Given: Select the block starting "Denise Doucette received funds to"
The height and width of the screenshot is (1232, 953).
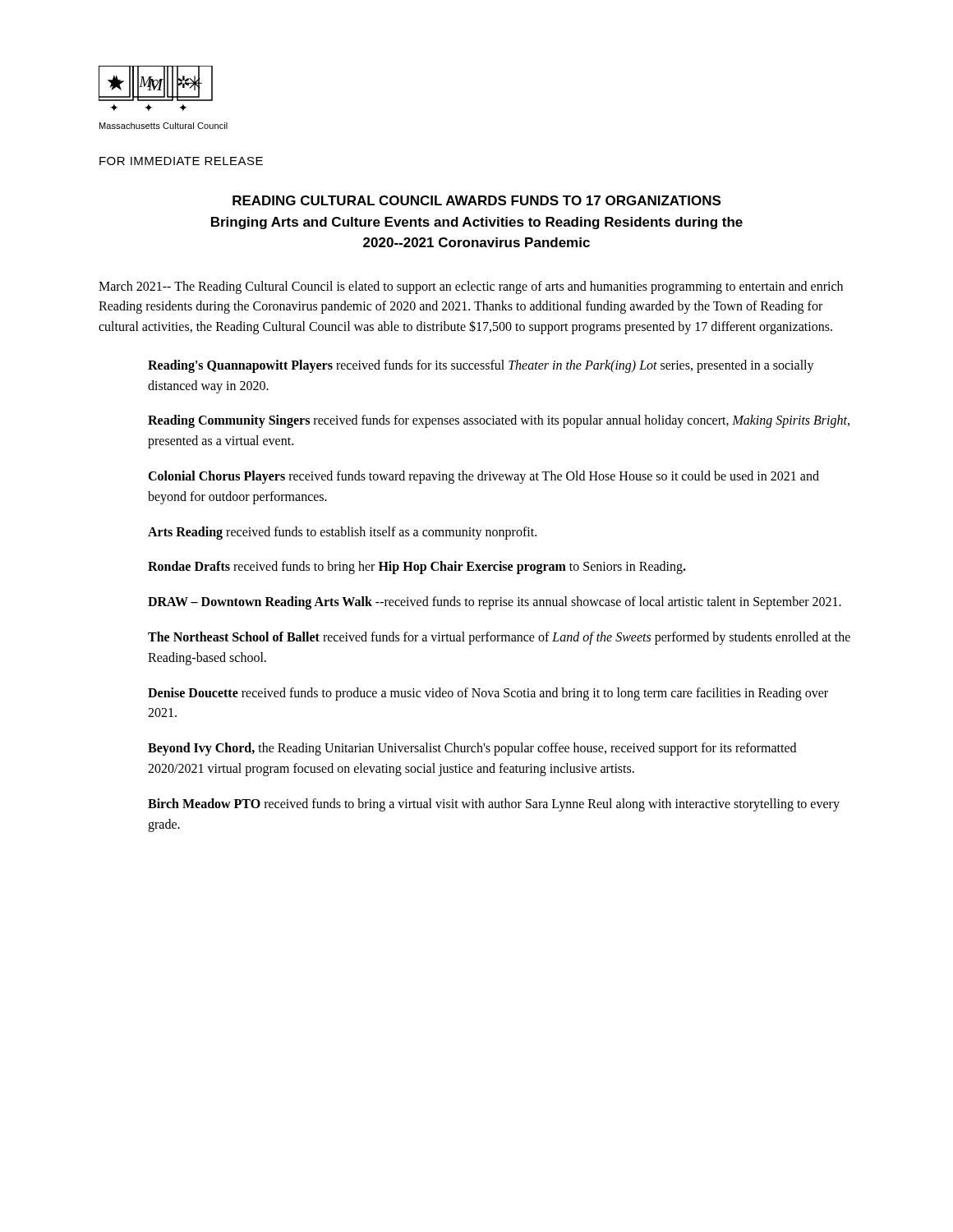Looking at the screenshot, I should (488, 703).
